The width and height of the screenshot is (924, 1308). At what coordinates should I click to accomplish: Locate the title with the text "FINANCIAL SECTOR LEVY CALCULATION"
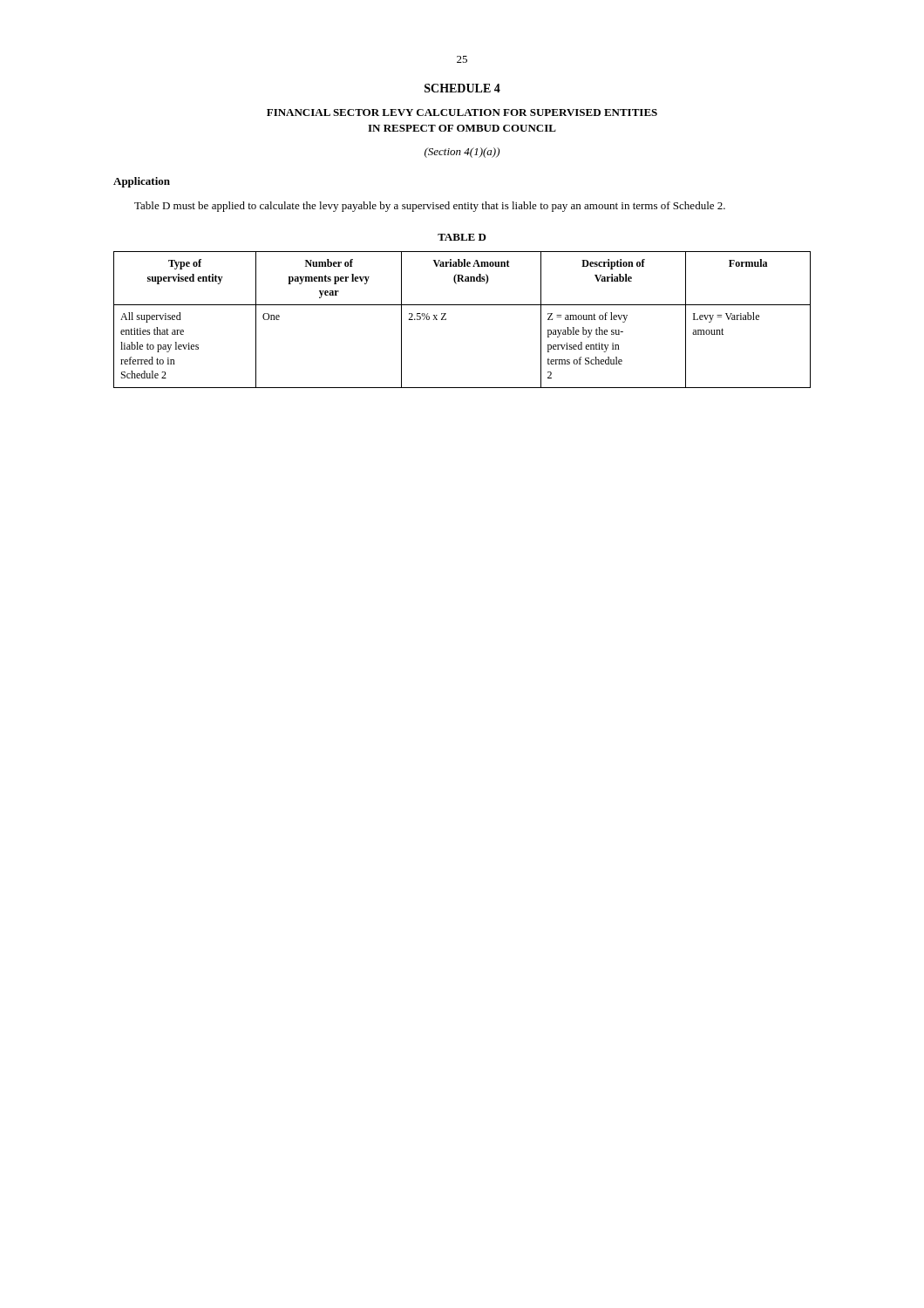click(462, 120)
